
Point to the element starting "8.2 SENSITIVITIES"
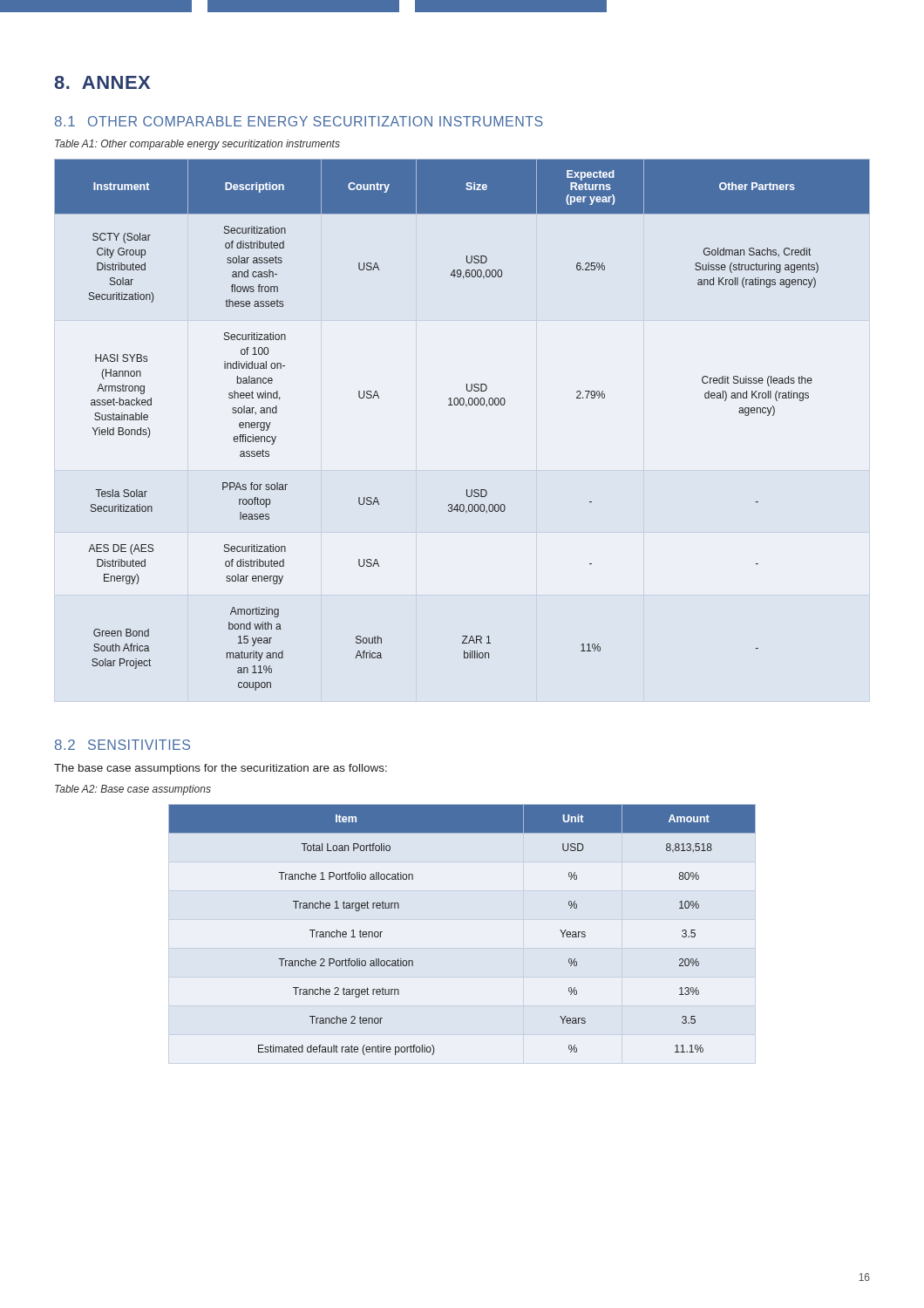[x=122, y=745]
